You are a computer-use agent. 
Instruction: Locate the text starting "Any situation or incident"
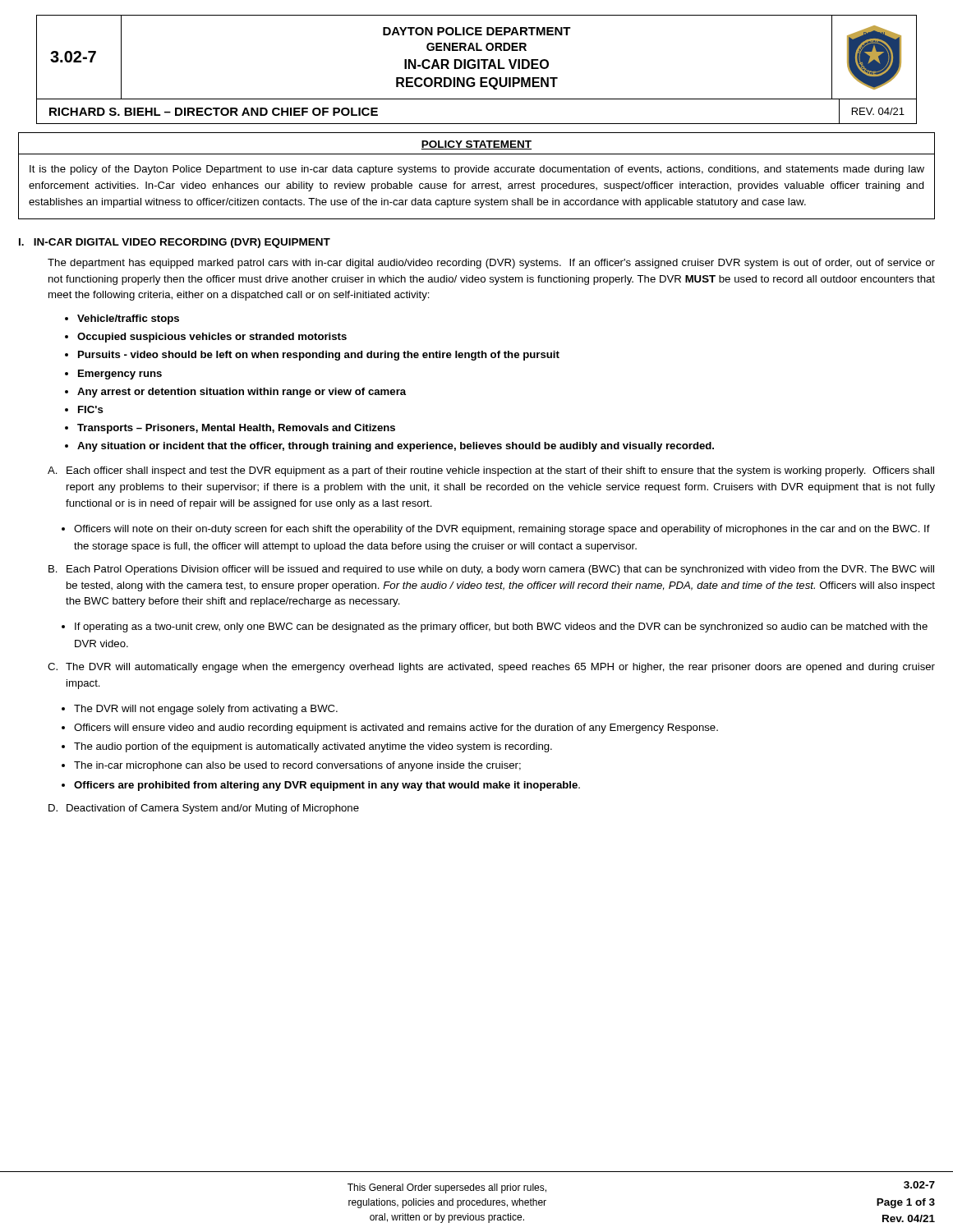click(x=396, y=446)
